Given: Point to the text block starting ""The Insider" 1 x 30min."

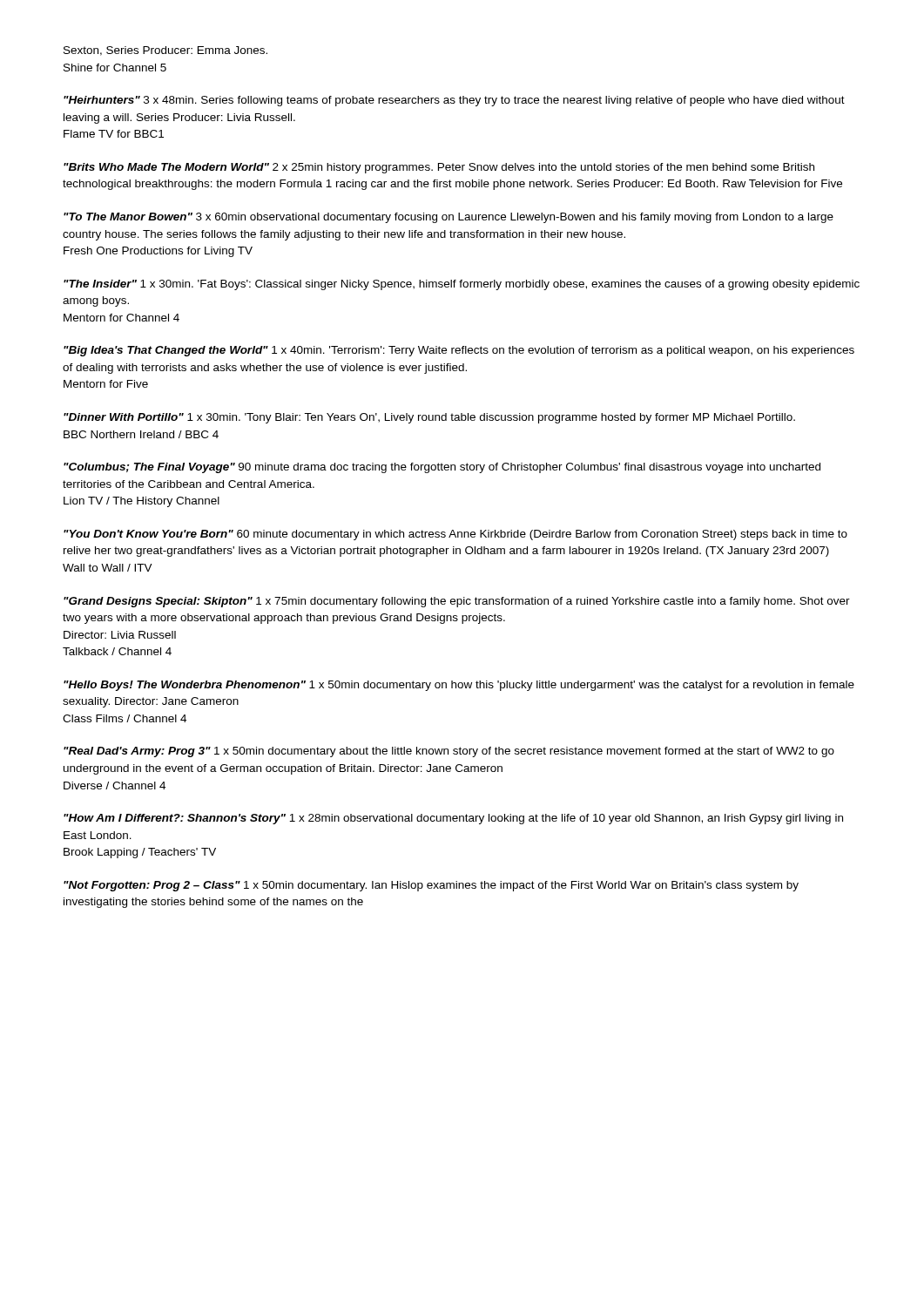Looking at the screenshot, I should coord(462,285).
